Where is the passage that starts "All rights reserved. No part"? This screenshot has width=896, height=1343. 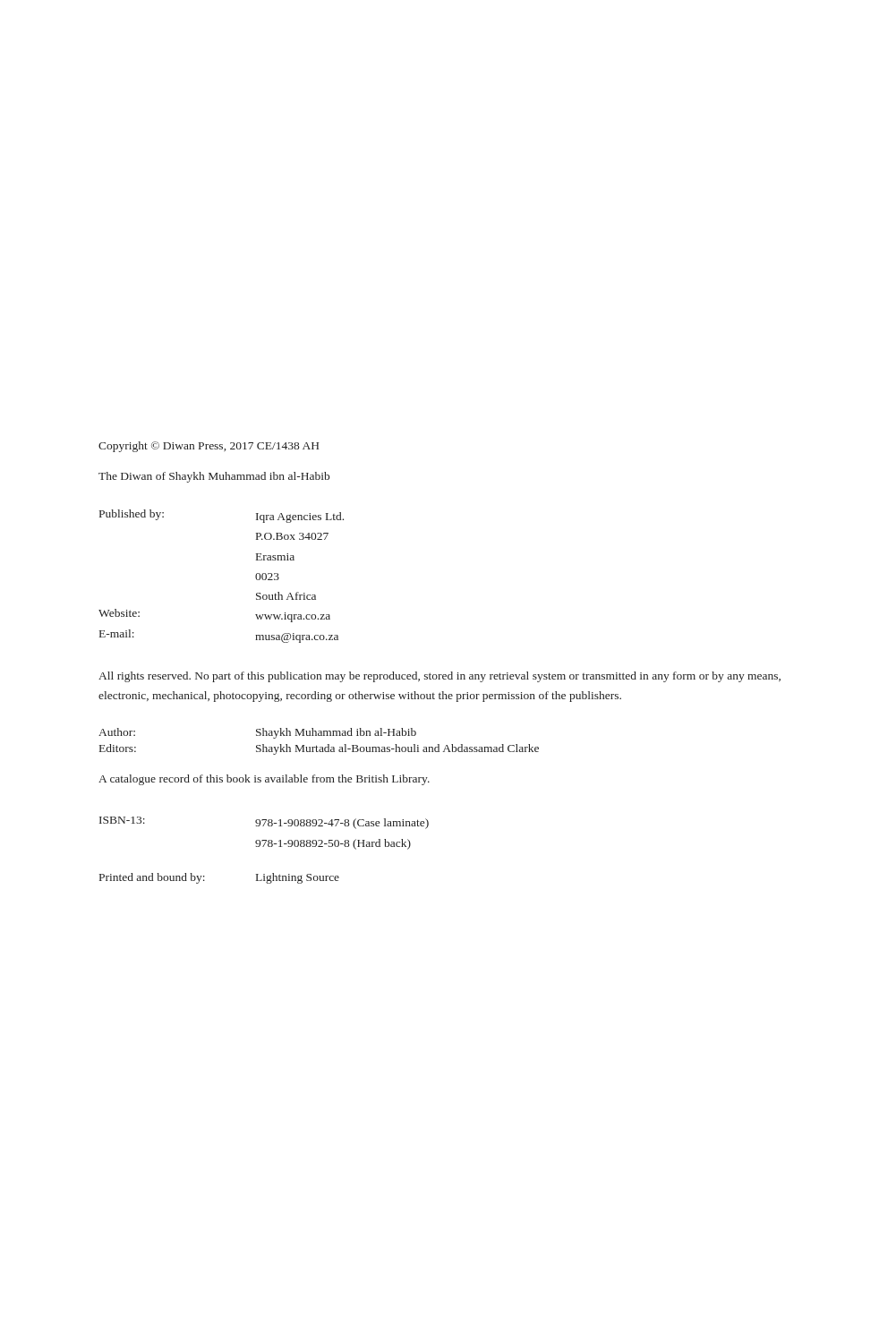pos(440,685)
